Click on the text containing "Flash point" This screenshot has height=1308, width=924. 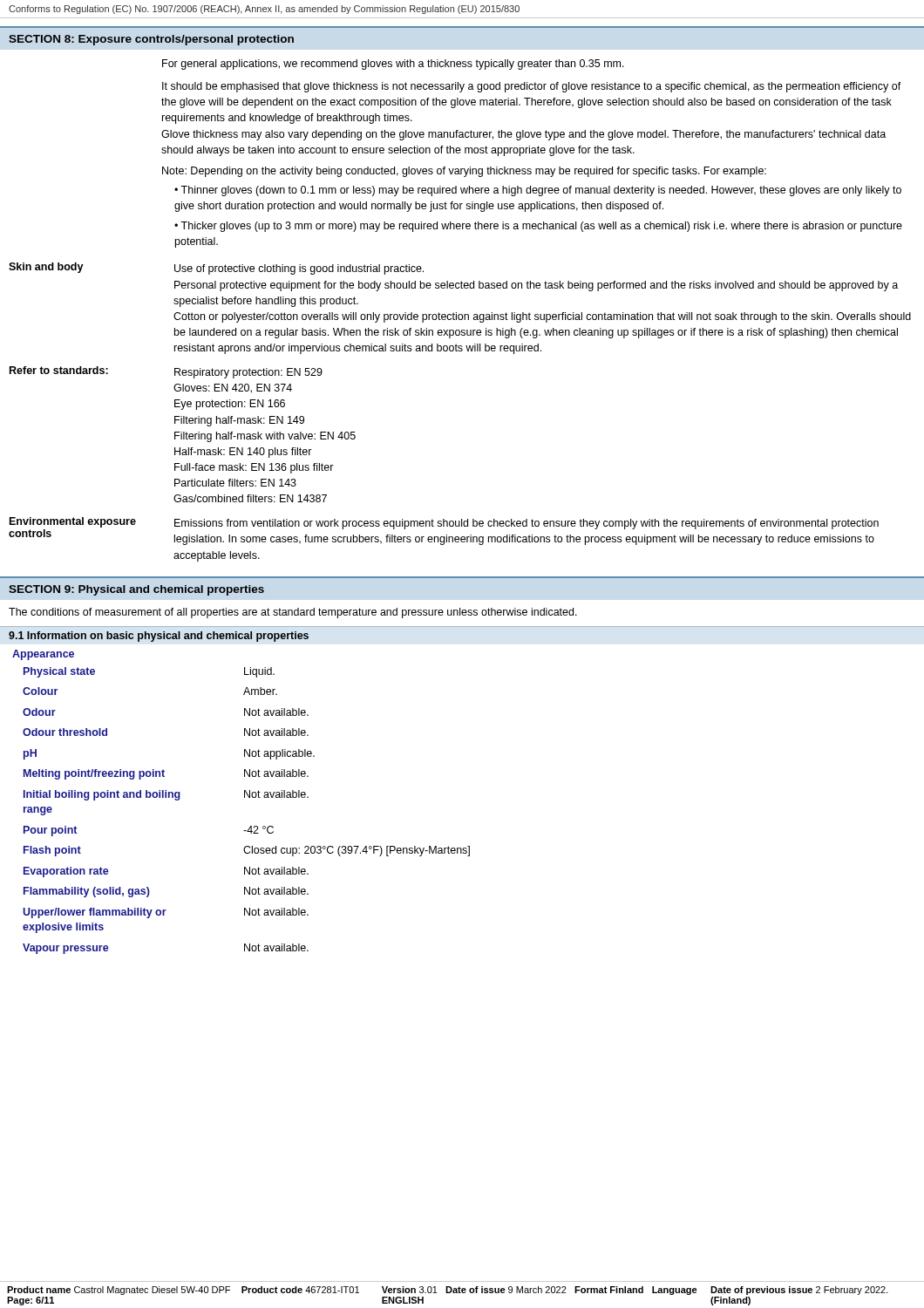coord(52,850)
